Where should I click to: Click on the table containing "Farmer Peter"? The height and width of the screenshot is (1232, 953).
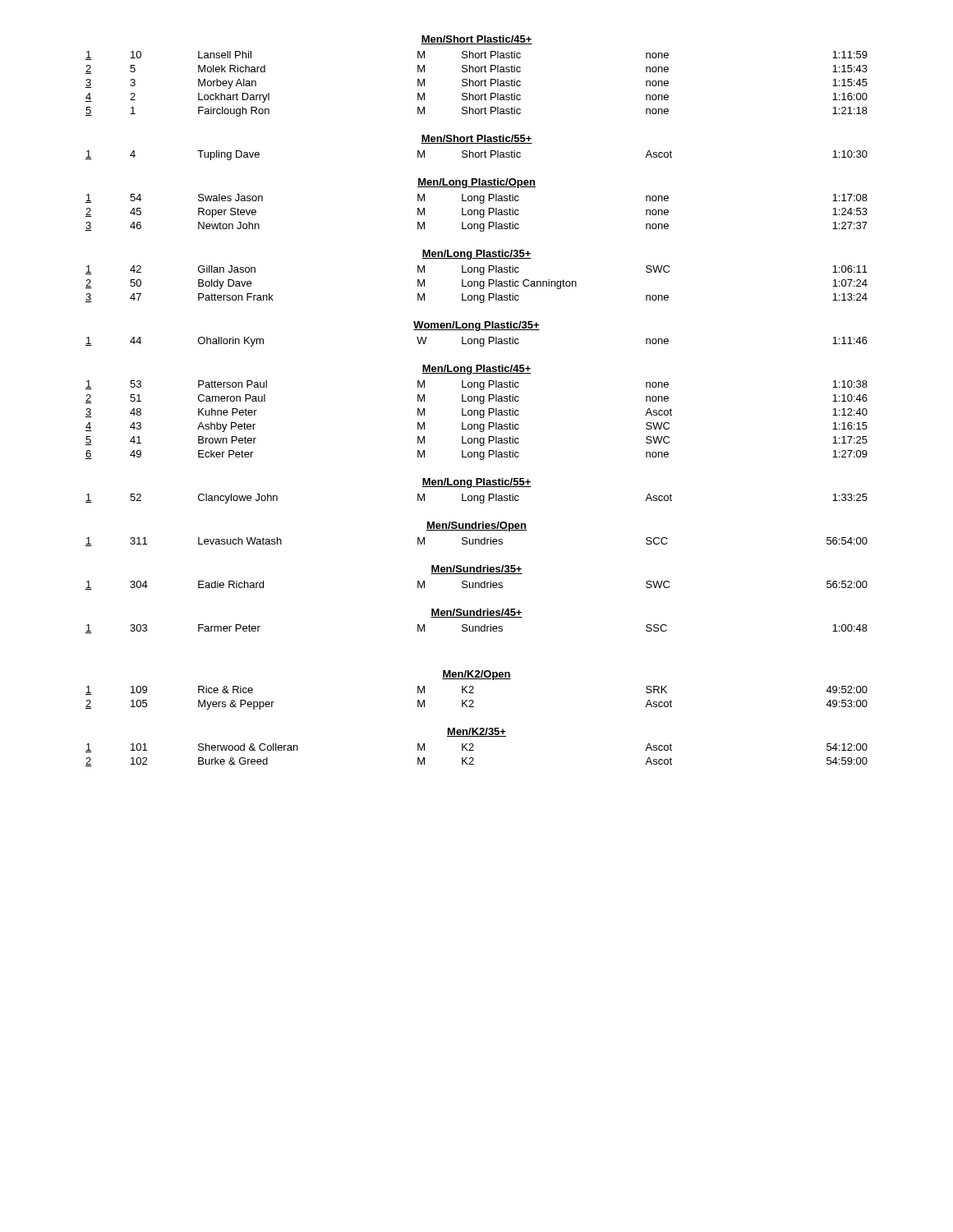point(476,628)
